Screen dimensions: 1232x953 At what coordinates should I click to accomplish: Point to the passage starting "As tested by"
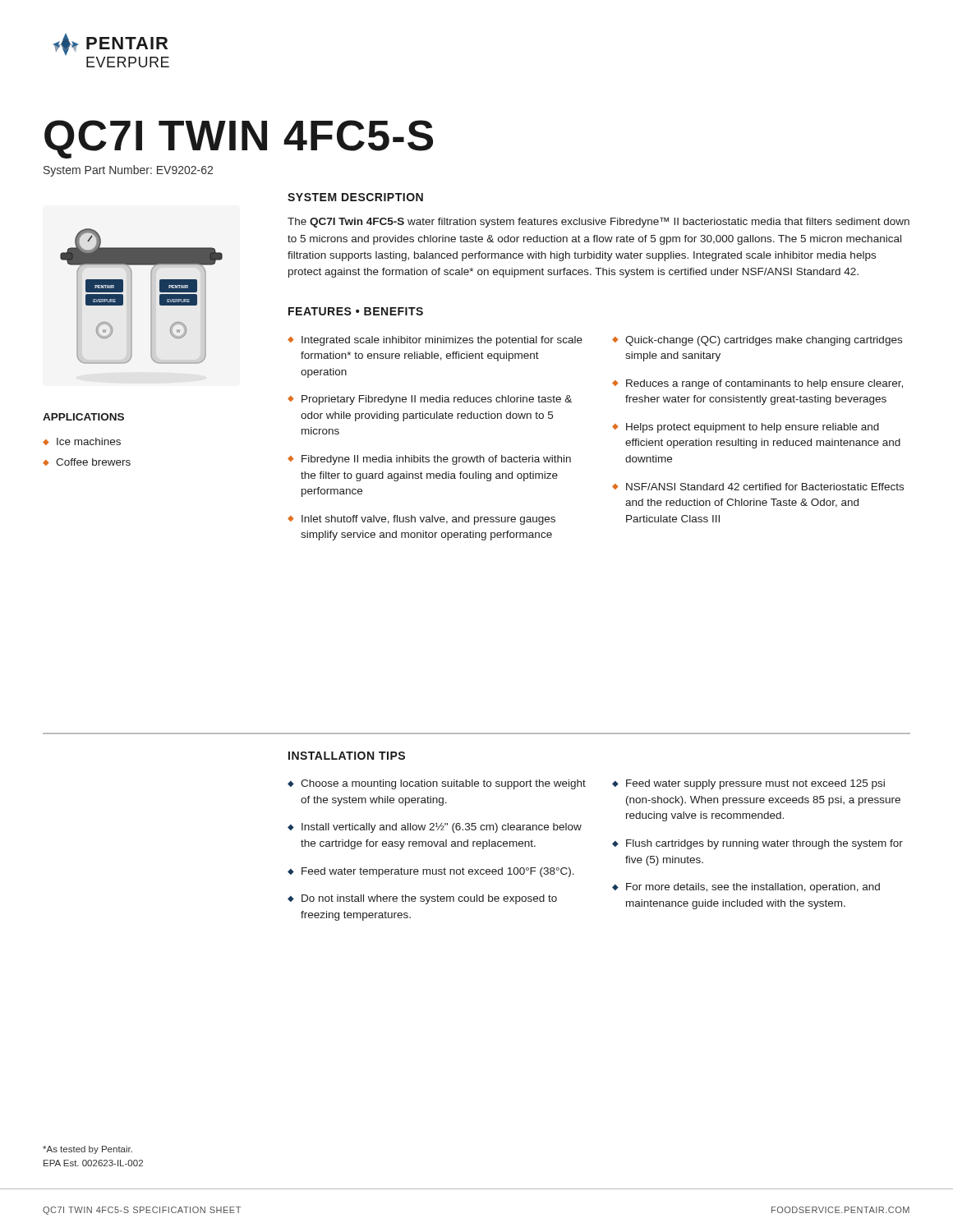93,1156
